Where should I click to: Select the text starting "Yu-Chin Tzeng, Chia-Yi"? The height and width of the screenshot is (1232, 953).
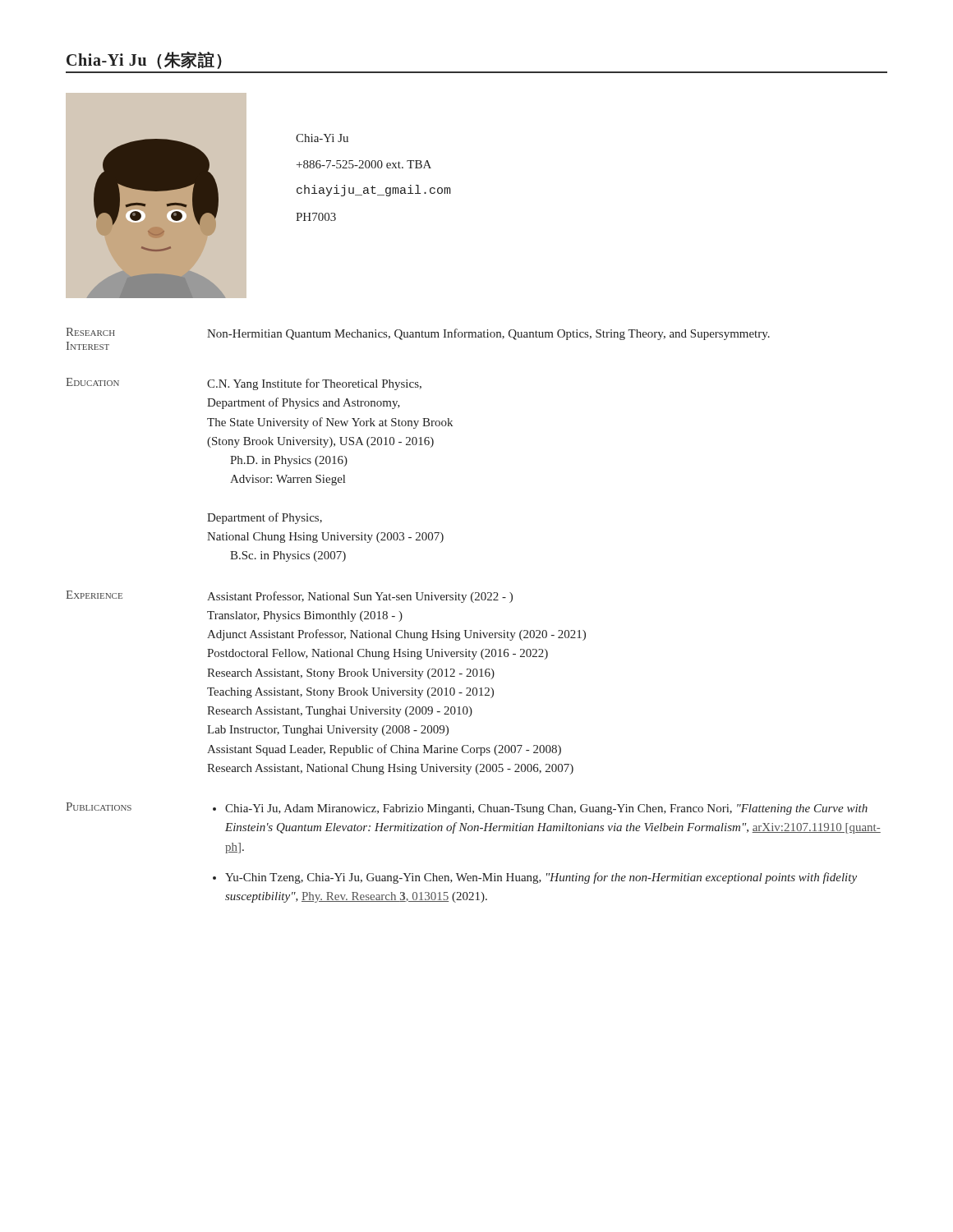541,887
